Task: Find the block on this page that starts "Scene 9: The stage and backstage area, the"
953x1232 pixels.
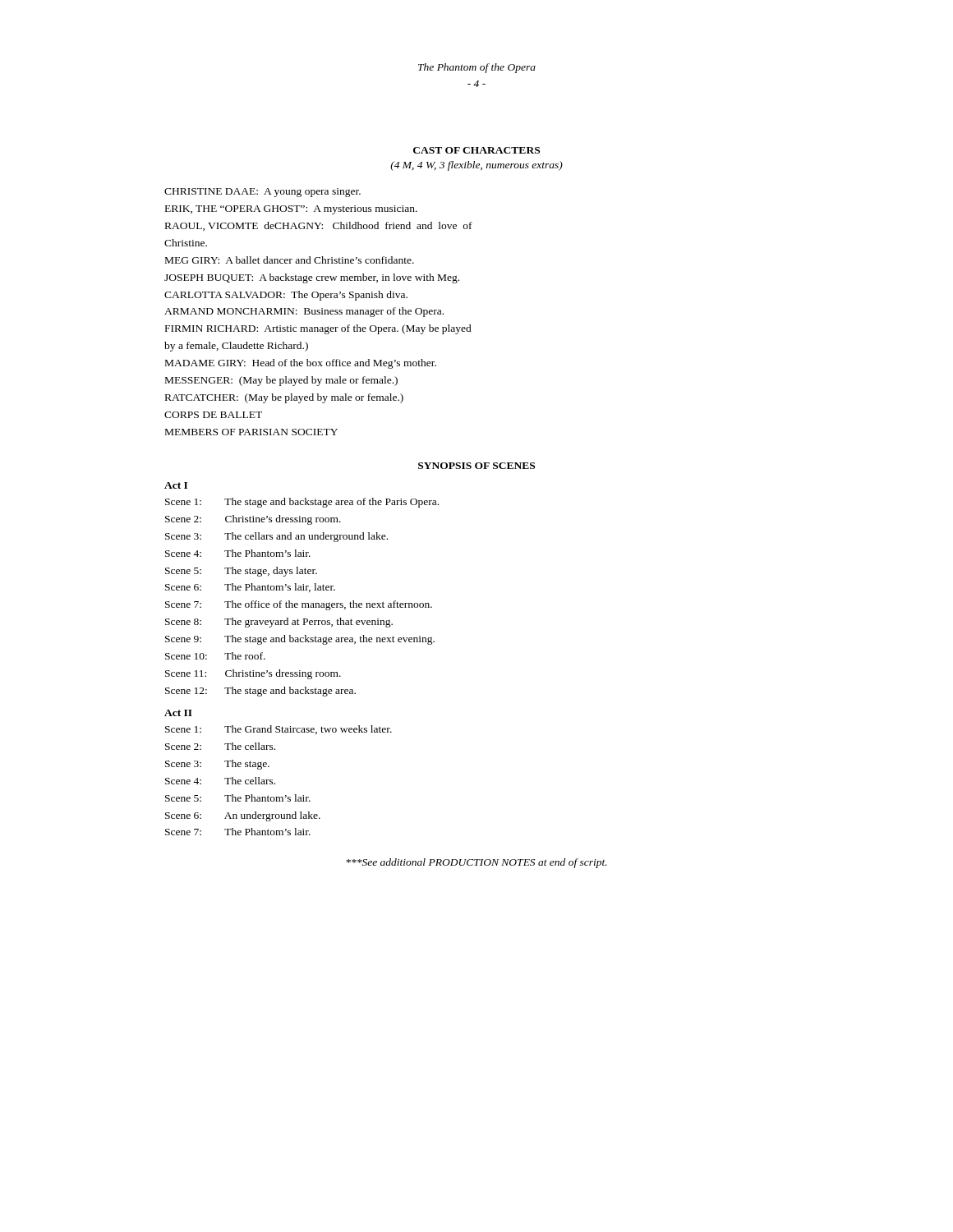Action: [300, 640]
